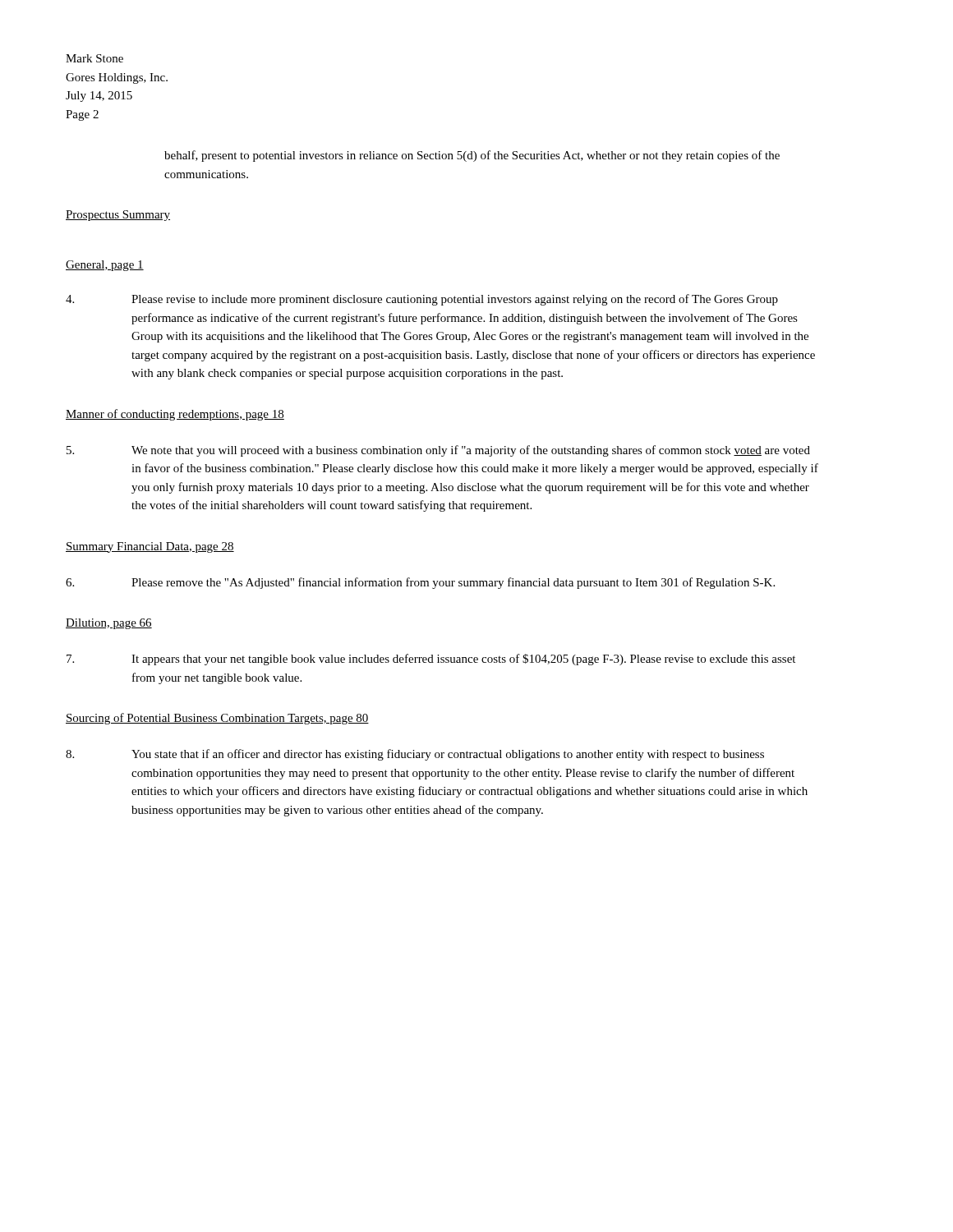Find the element starting "behalf, present to"
The height and width of the screenshot is (1232, 953).
pyautogui.click(x=472, y=164)
